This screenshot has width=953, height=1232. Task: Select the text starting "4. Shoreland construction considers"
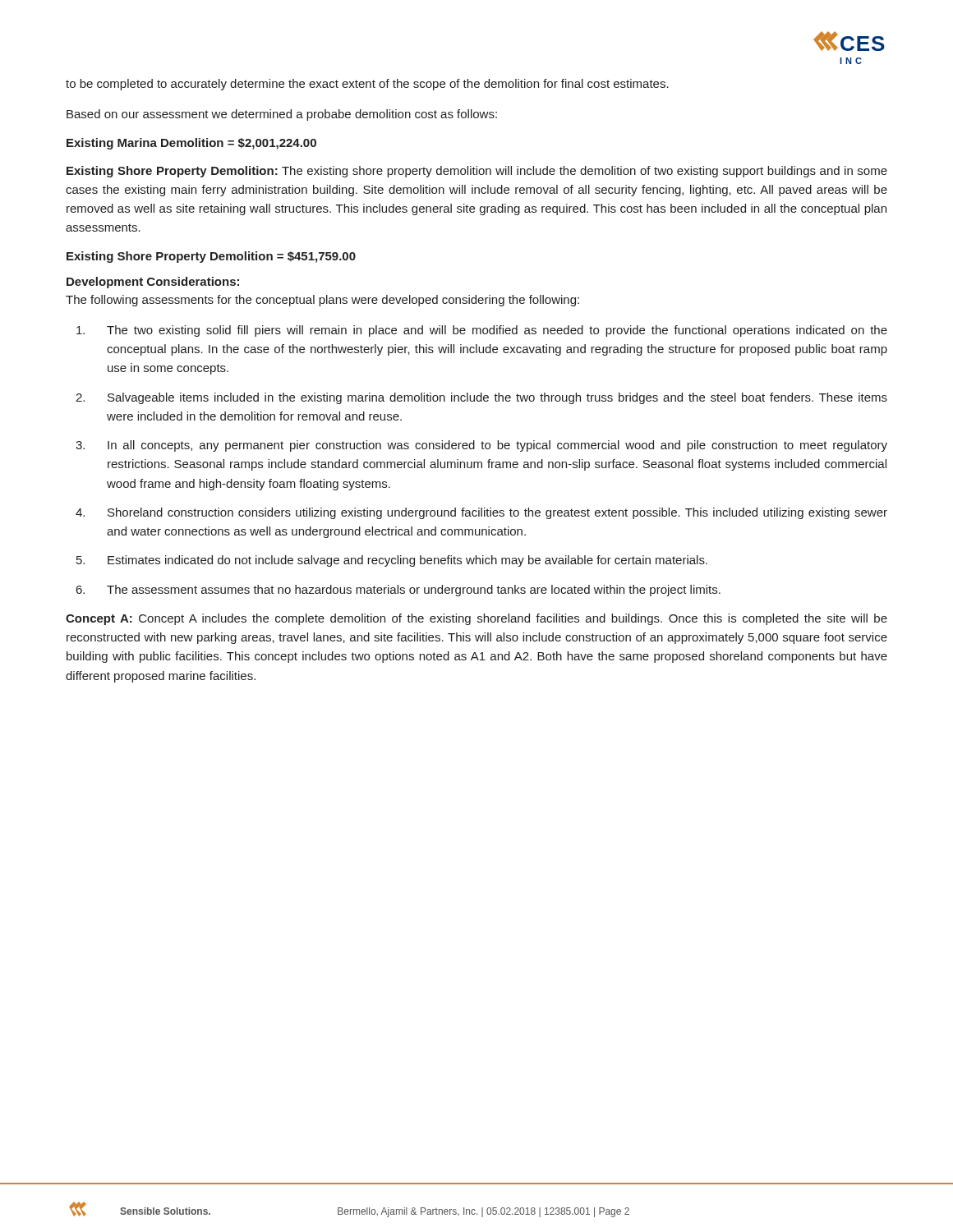point(476,522)
